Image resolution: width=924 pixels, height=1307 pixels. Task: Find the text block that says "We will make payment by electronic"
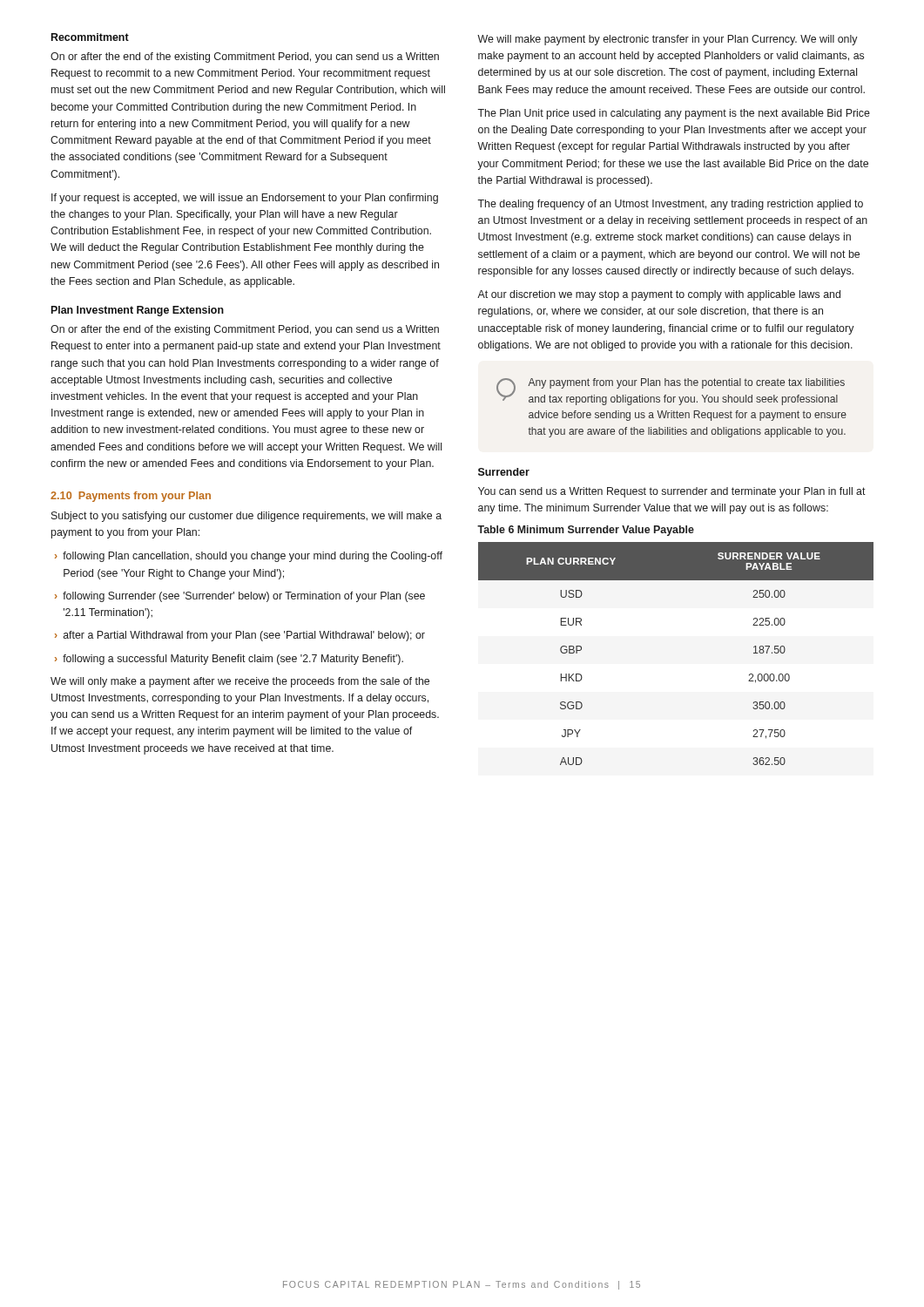pyautogui.click(x=676, y=65)
